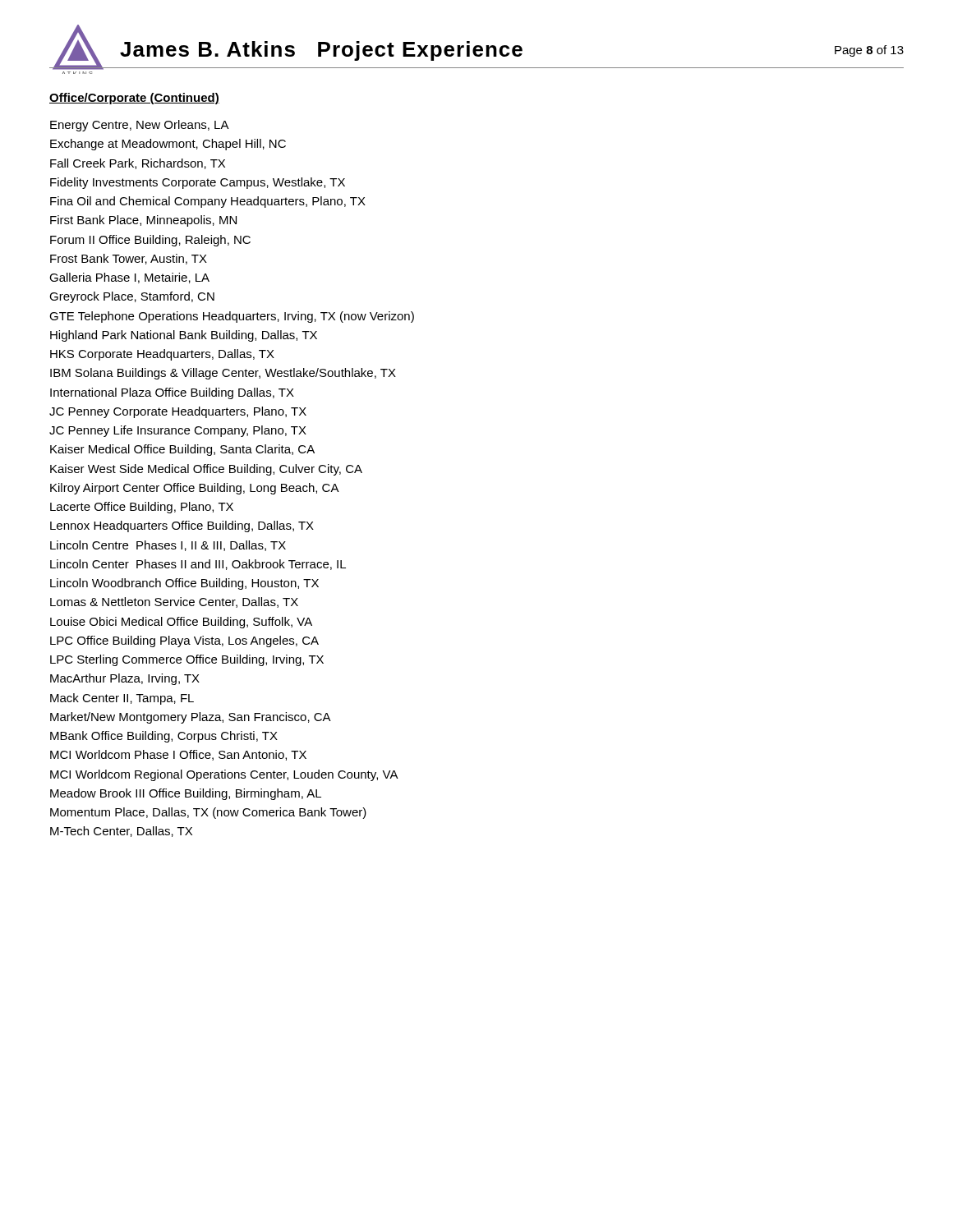This screenshot has width=953, height=1232.
Task: Find the block on this page that starts "Exchange at Meadowmont,"
Action: coord(168,144)
